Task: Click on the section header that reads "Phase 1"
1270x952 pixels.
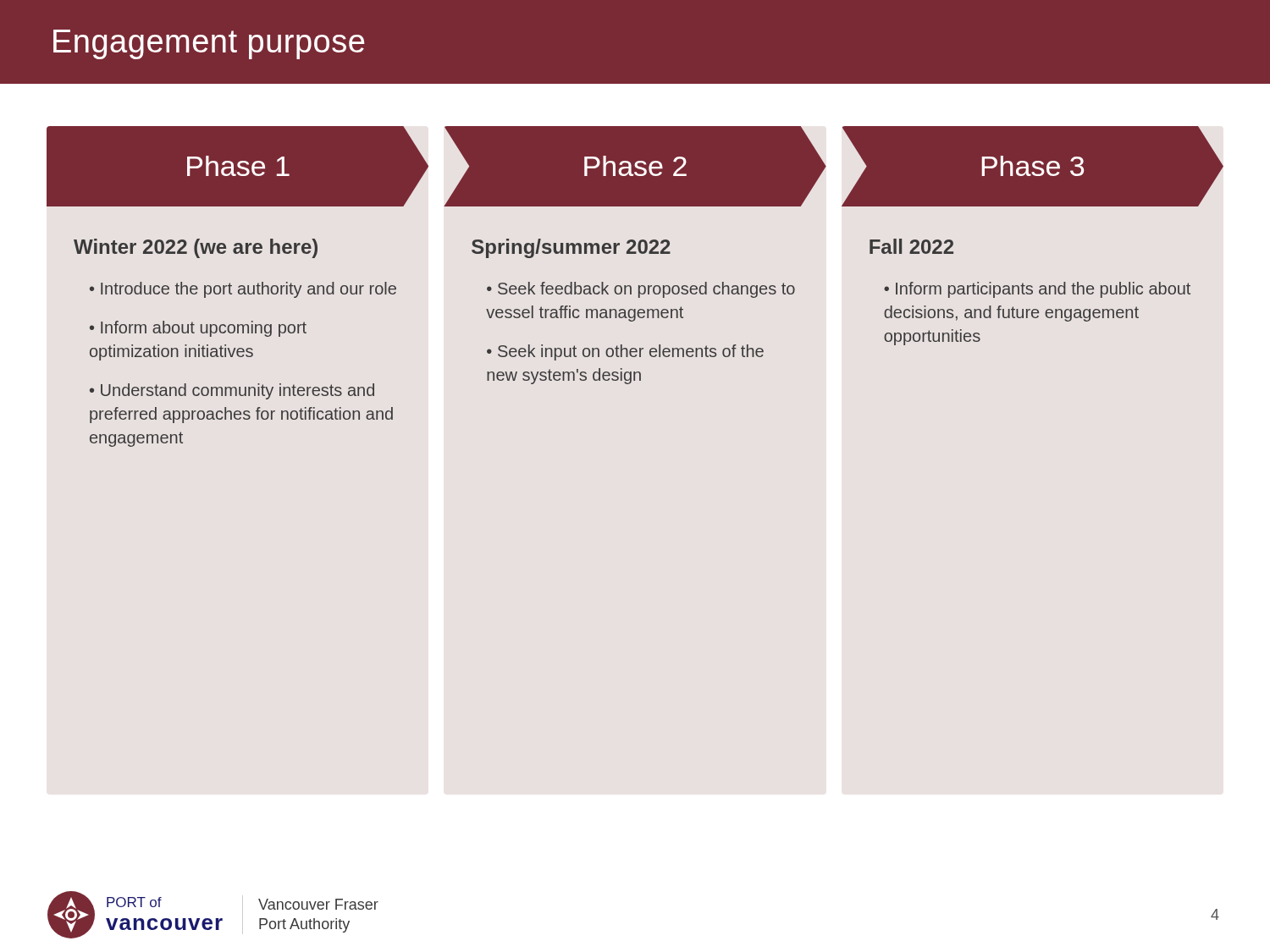Action: 238,166
